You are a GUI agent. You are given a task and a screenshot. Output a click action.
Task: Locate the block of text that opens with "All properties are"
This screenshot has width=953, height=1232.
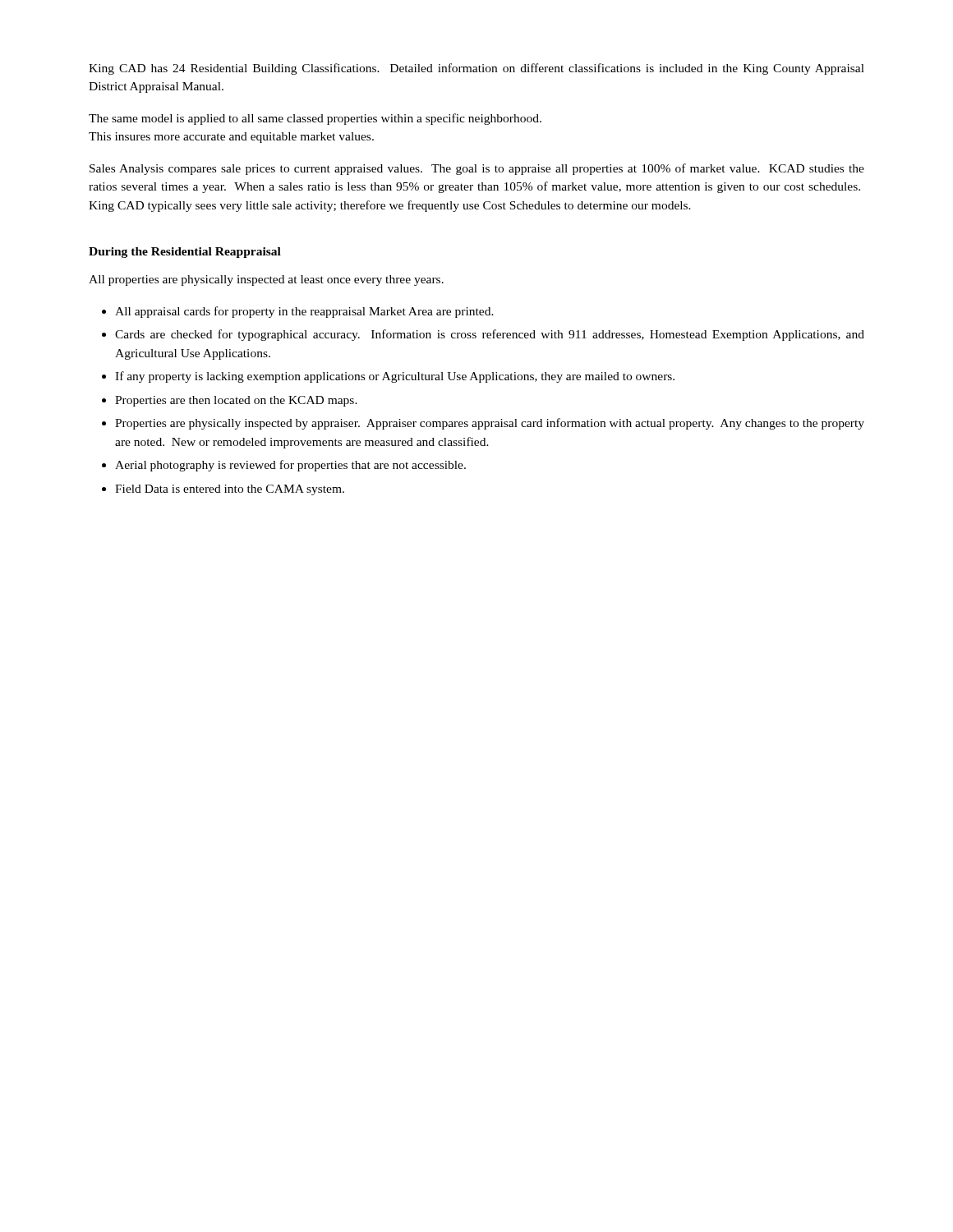266,279
